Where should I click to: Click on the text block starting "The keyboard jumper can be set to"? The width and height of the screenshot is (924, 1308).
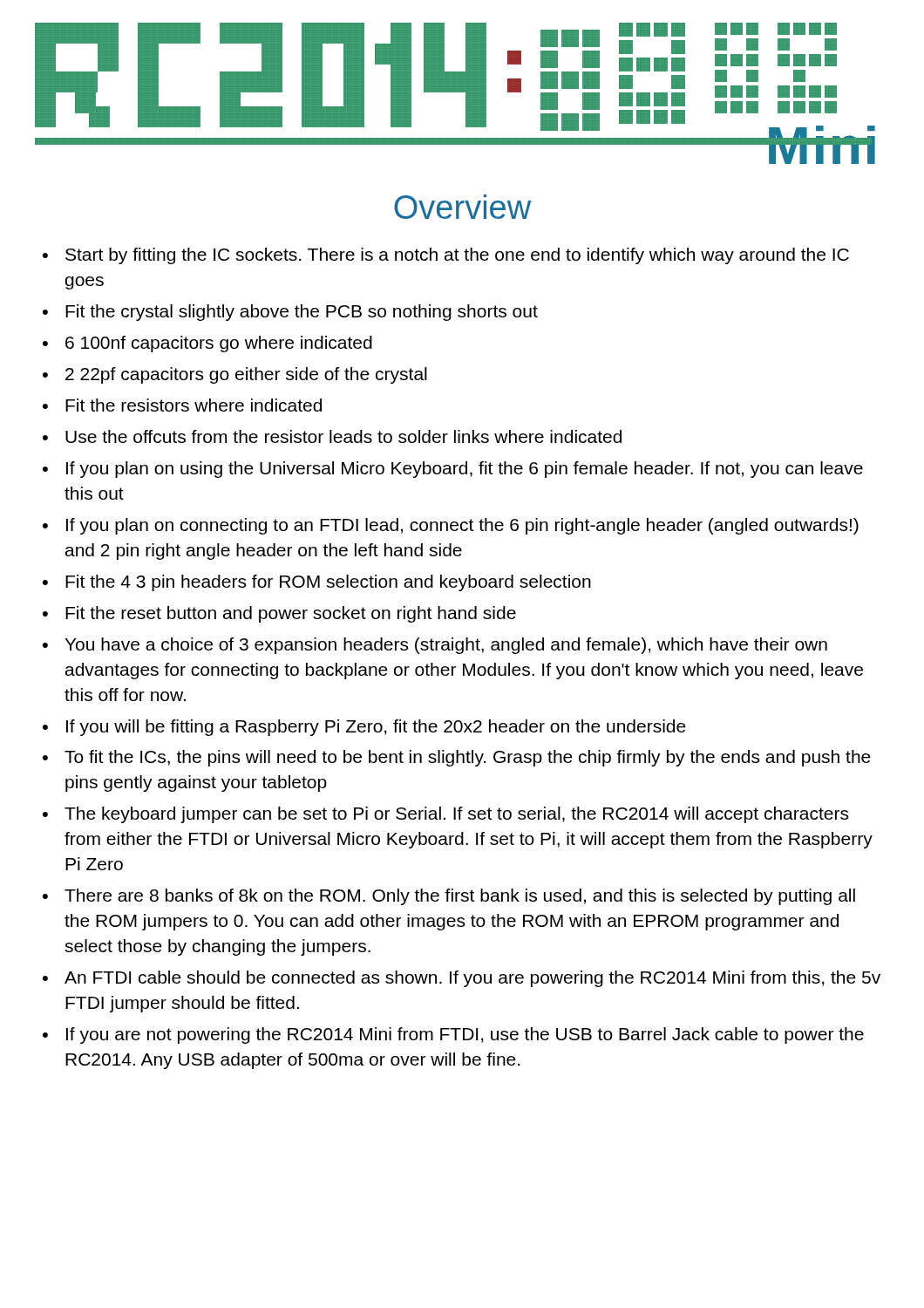tap(468, 839)
